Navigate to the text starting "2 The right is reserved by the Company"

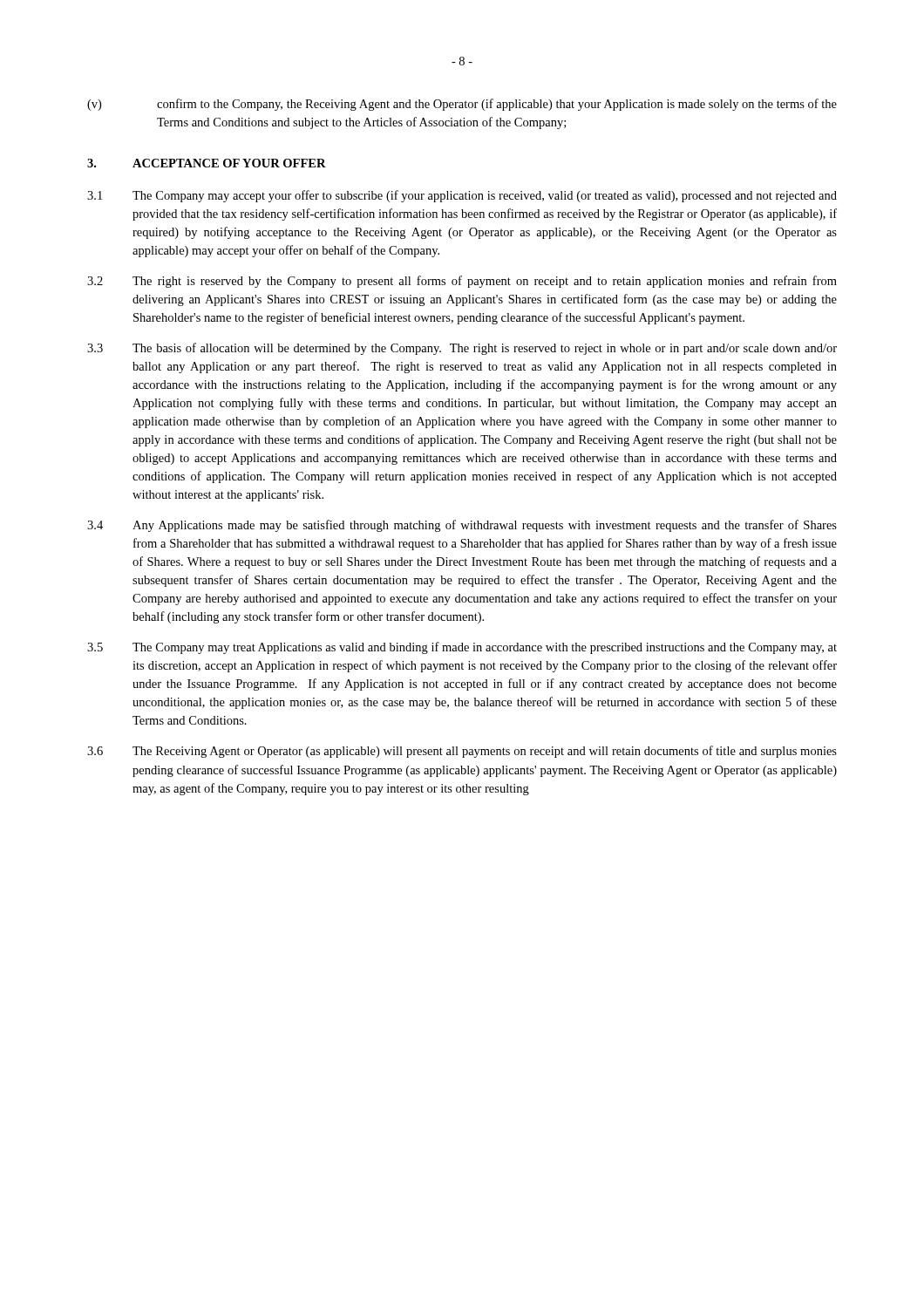click(x=462, y=300)
